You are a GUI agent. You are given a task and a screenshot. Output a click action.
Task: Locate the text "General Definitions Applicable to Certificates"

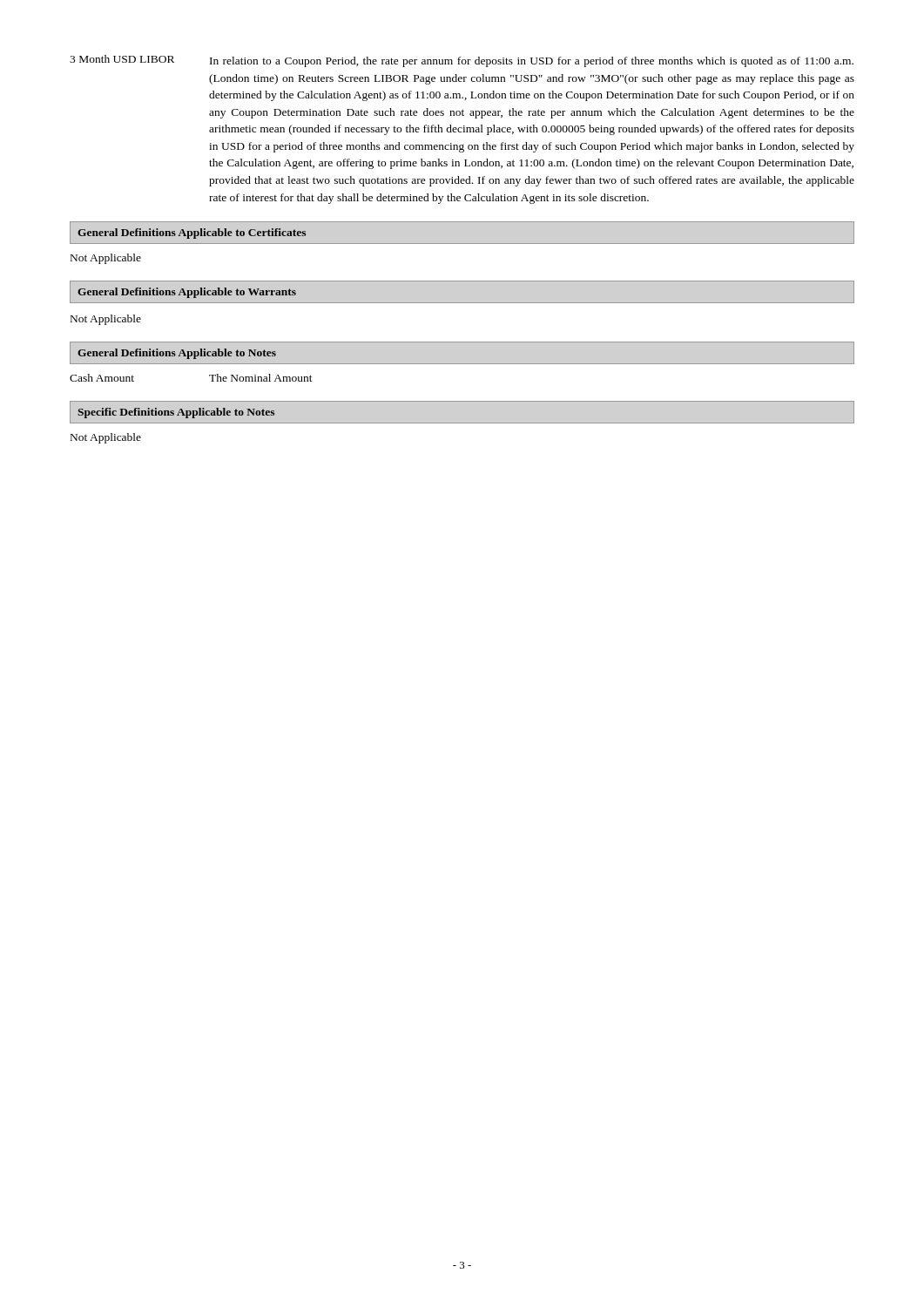click(x=192, y=232)
